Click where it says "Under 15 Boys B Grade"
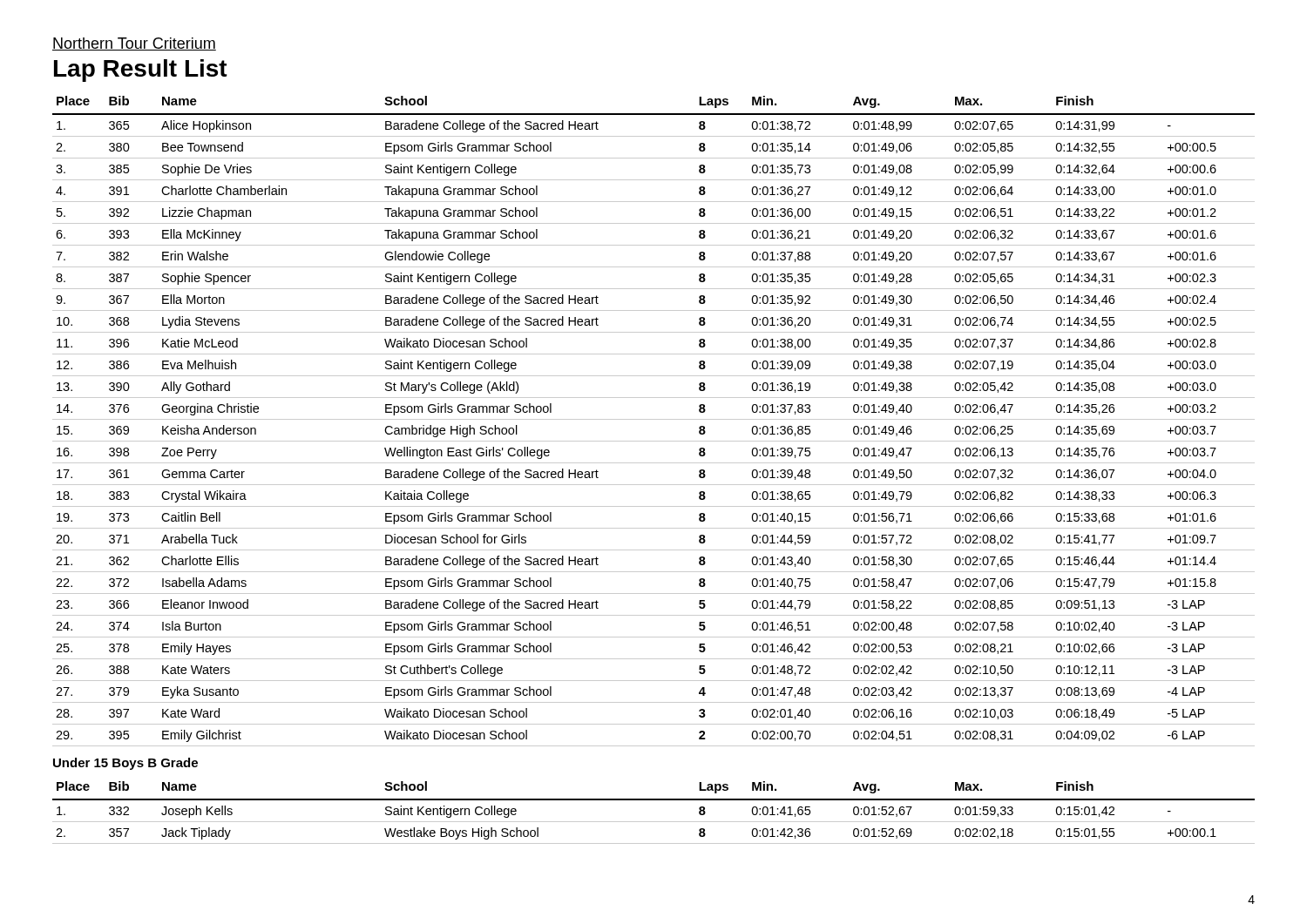Screen dimensions: 924x1307 click(125, 762)
